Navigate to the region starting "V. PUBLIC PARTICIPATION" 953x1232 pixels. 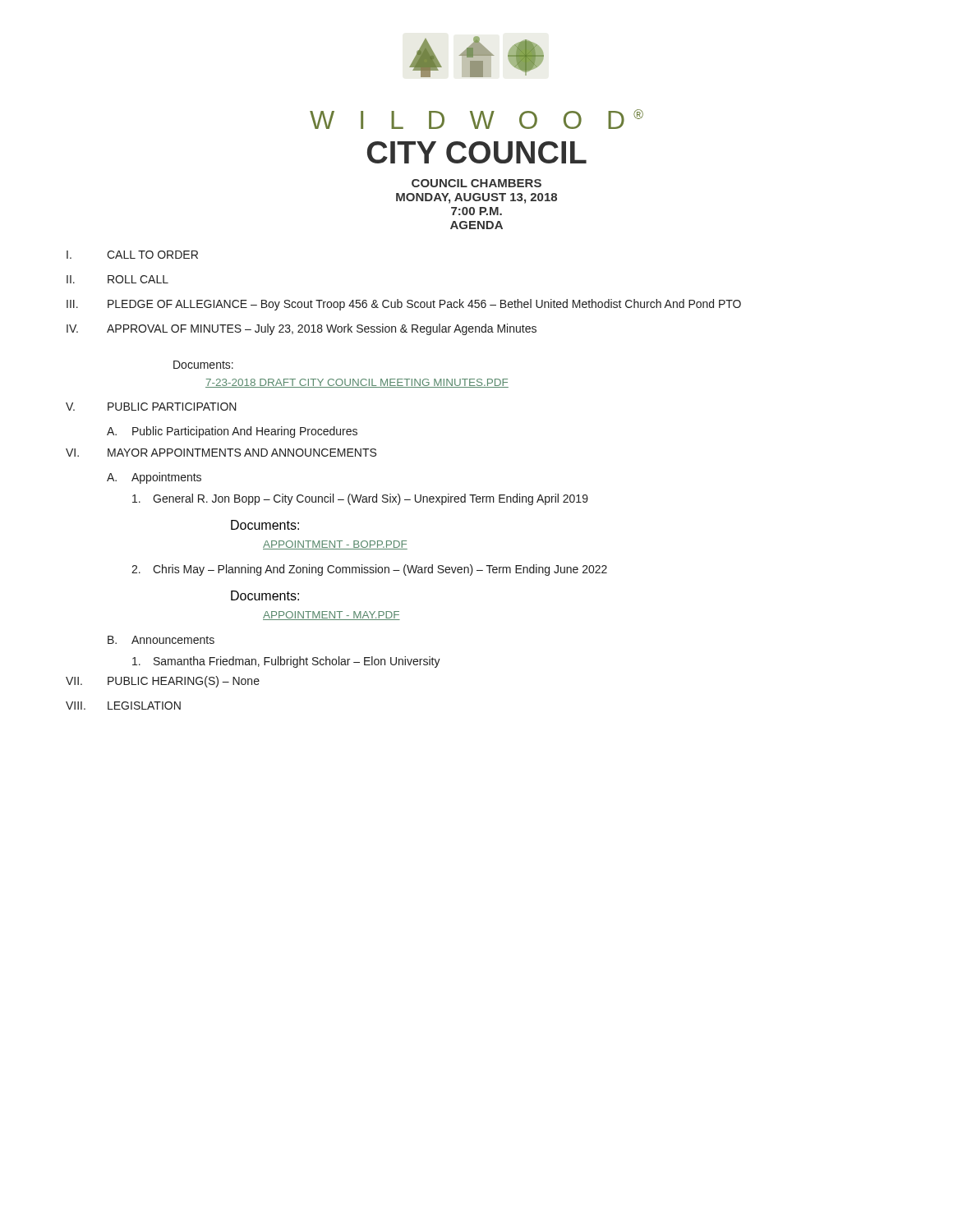click(151, 407)
